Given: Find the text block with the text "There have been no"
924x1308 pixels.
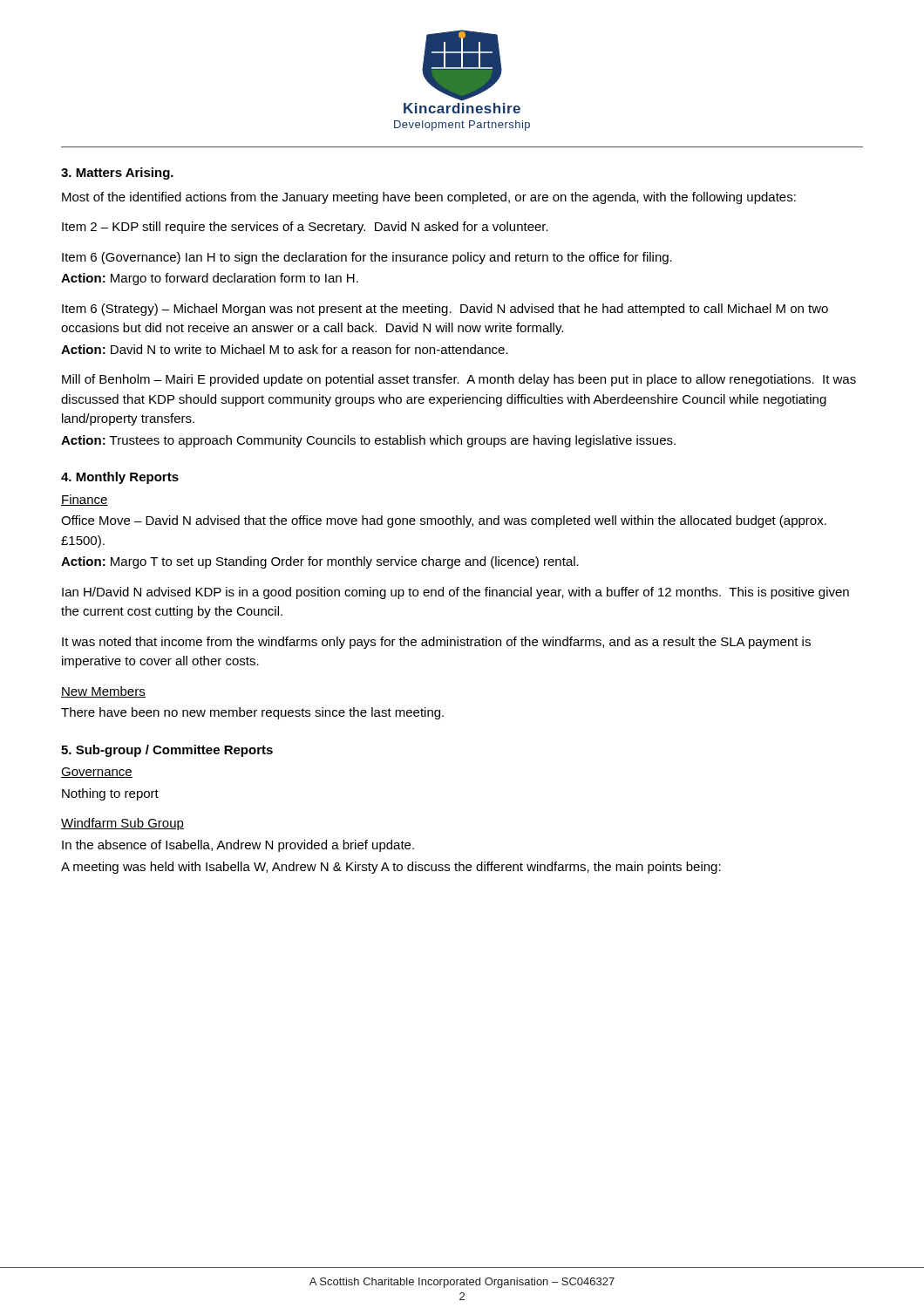Looking at the screenshot, I should 253,712.
